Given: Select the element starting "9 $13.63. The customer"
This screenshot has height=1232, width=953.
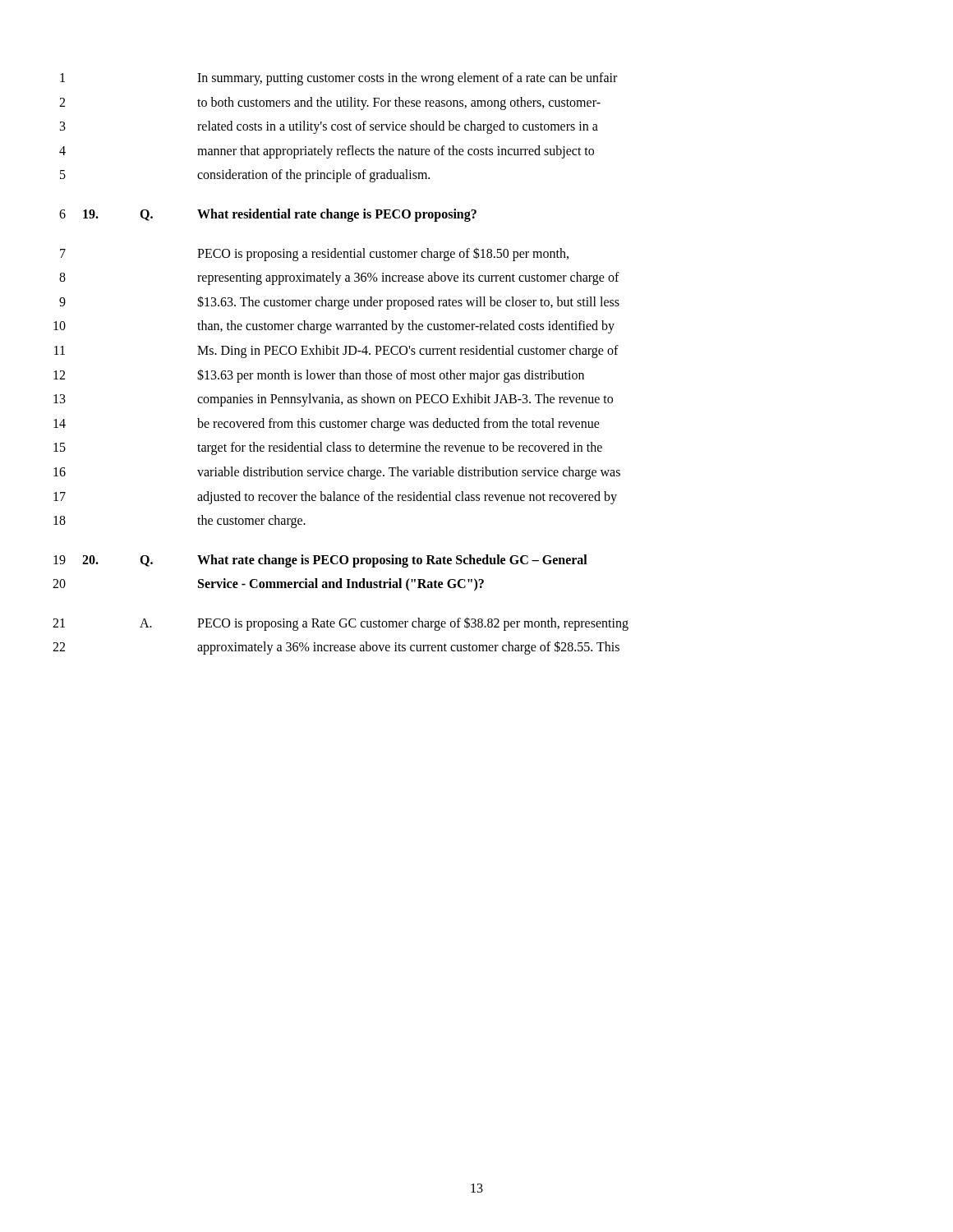Looking at the screenshot, I should [476, 302].
